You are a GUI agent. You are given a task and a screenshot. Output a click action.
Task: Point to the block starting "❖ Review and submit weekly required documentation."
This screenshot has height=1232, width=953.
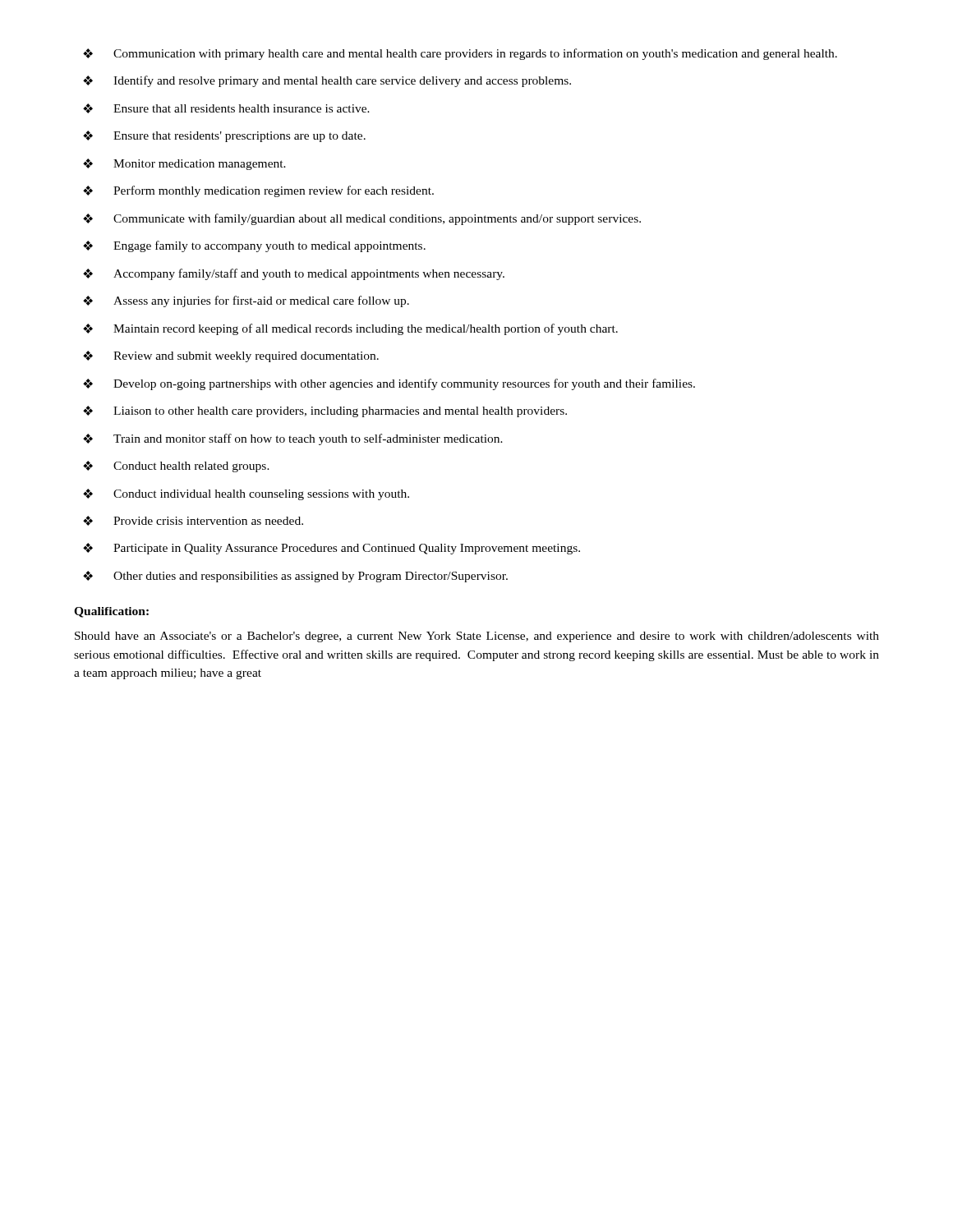click(231, 356)
